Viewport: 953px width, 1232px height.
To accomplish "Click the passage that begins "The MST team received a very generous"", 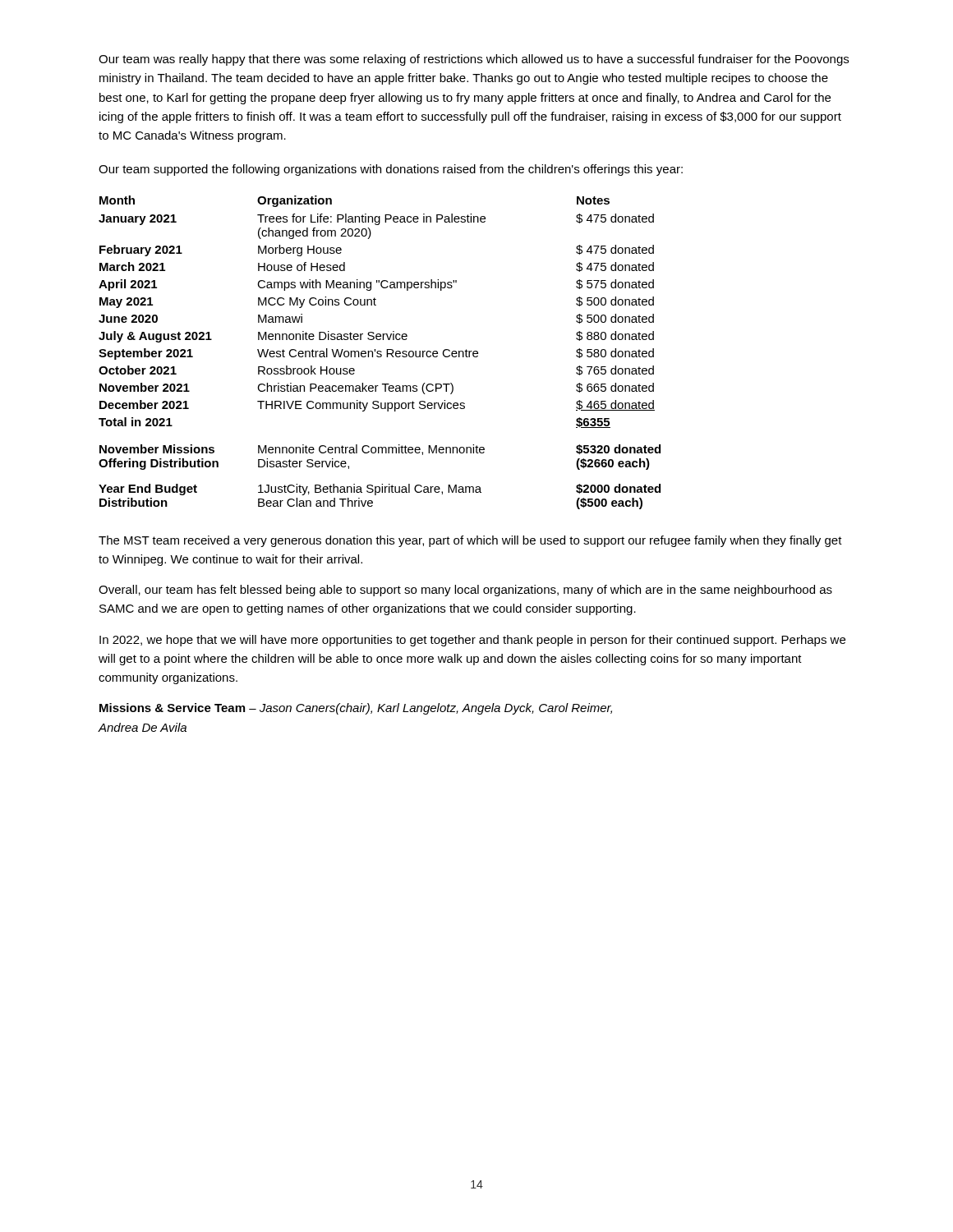I will (470, 549).
